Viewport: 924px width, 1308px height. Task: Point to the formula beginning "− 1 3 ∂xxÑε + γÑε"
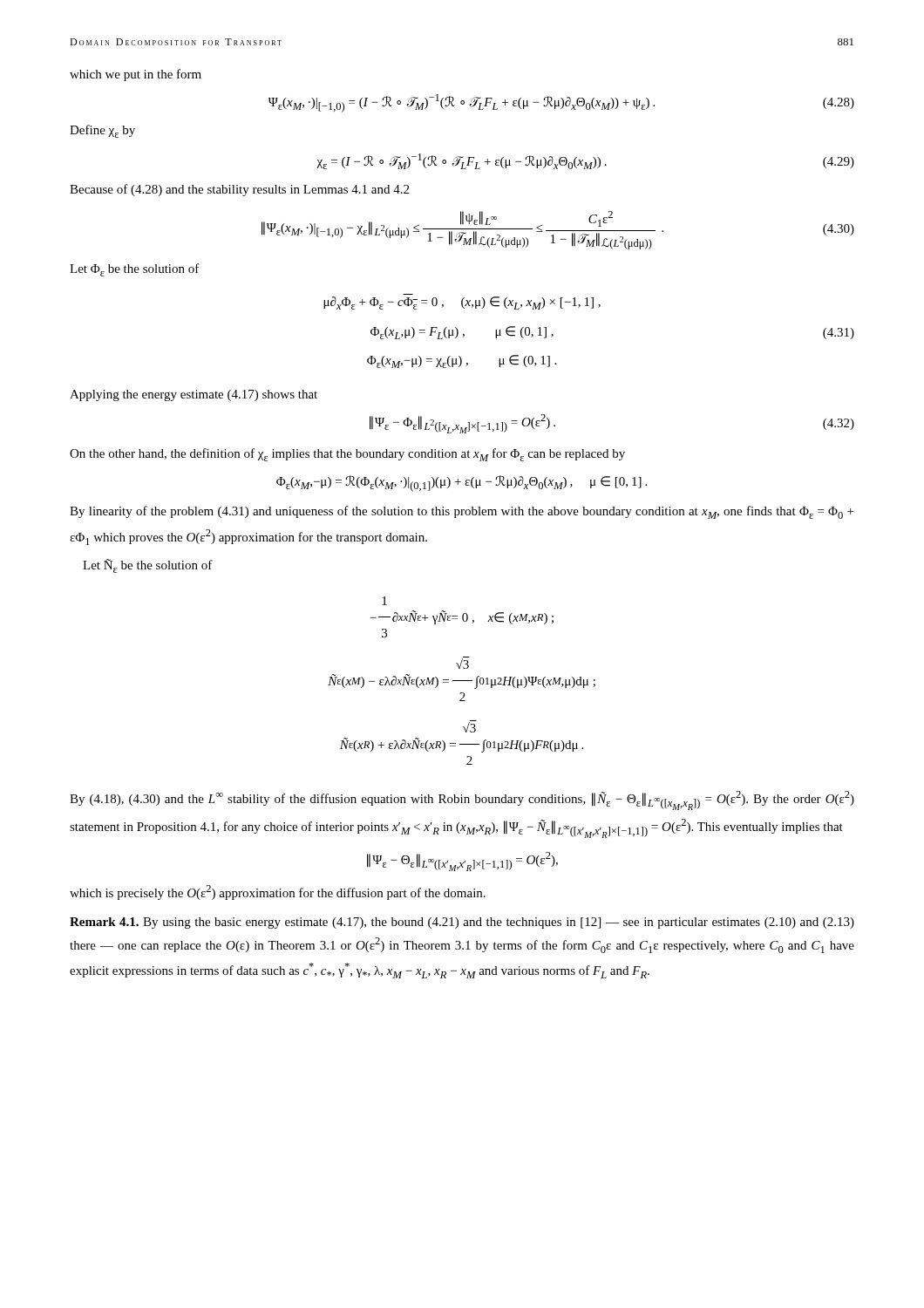(462, 681)
